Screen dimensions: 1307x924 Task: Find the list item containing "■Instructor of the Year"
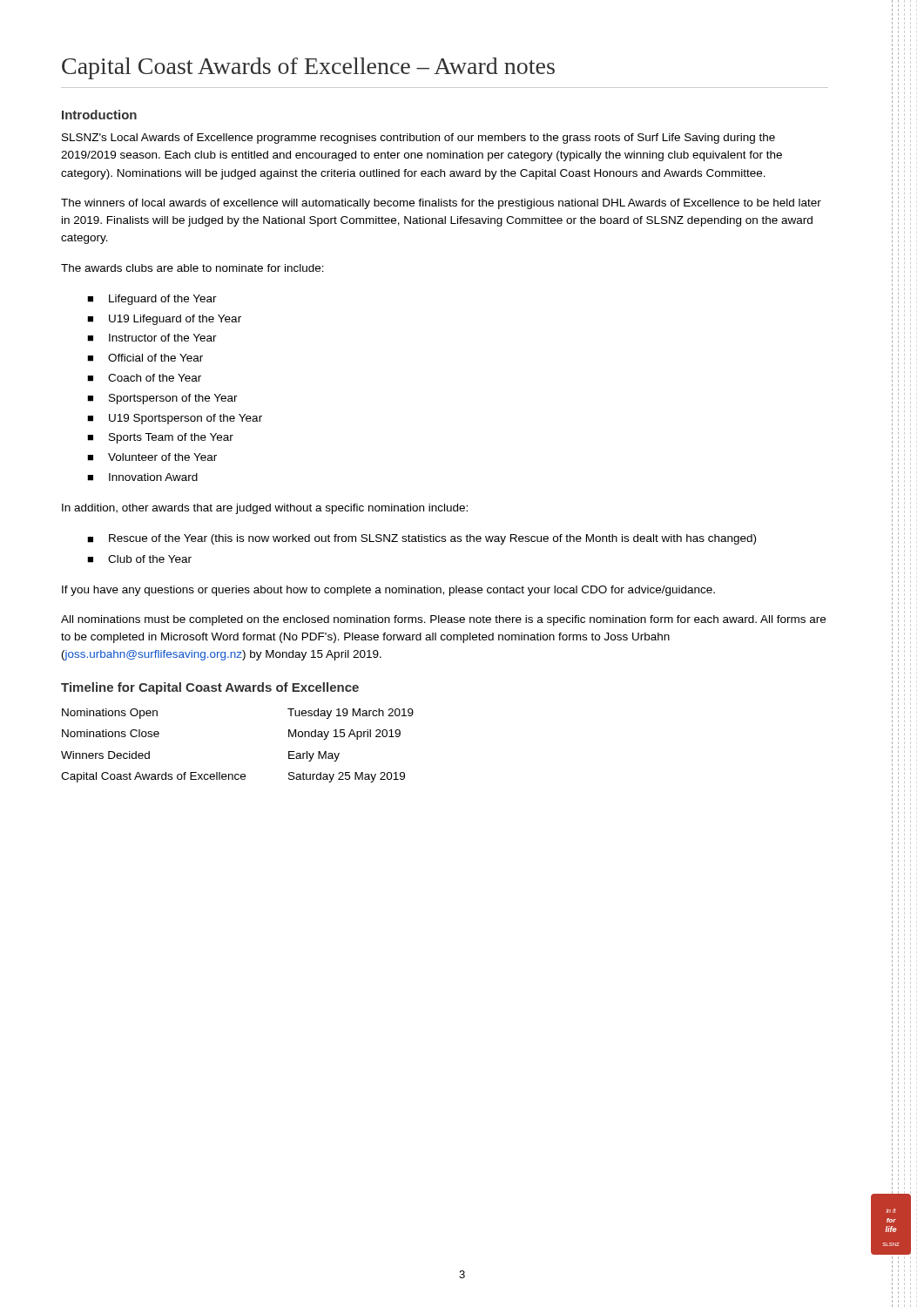[x=152, y=338]
